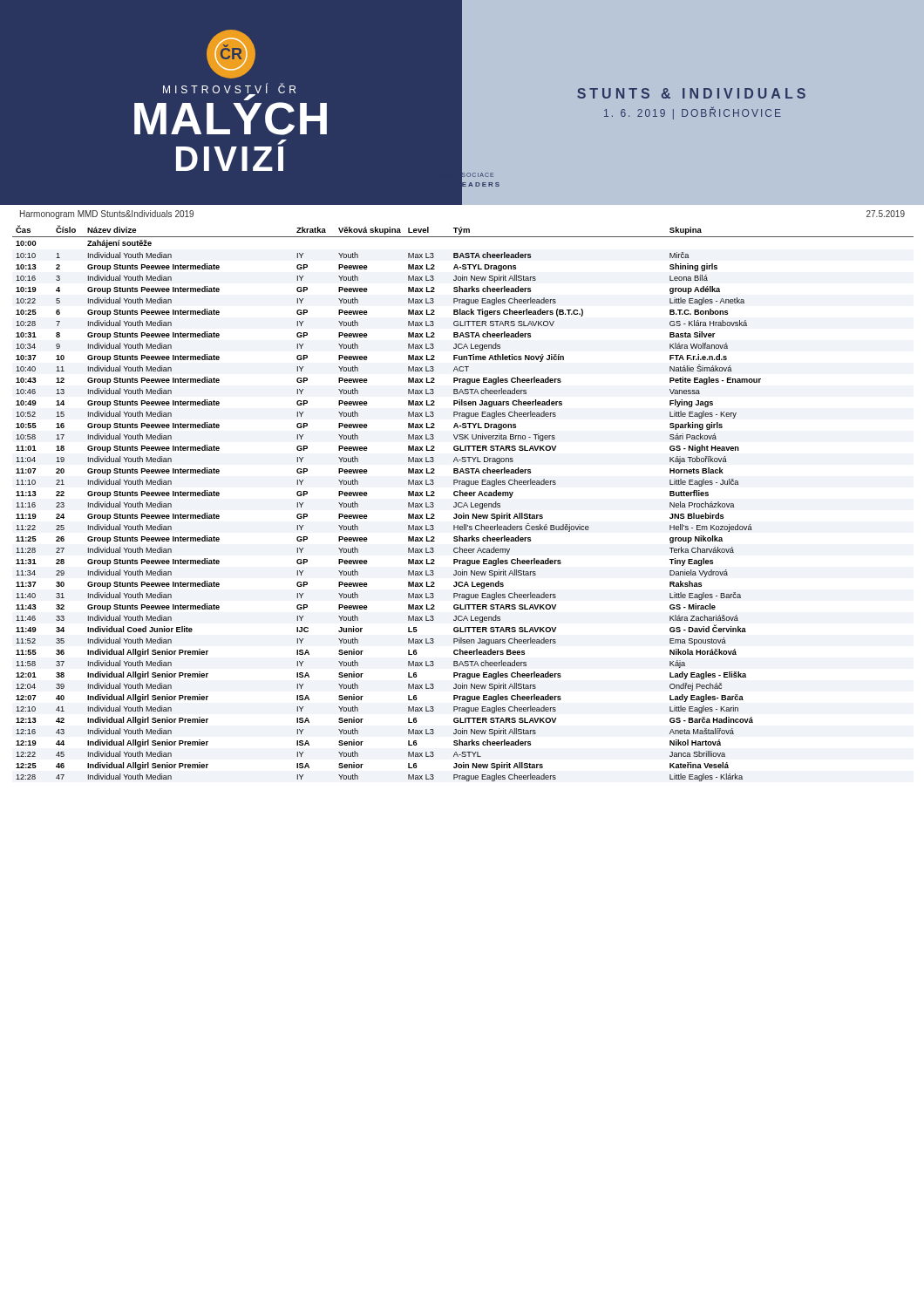Viewport: 924px width, 1308px height.
Task: Locate a table
Action: point(463,503)
